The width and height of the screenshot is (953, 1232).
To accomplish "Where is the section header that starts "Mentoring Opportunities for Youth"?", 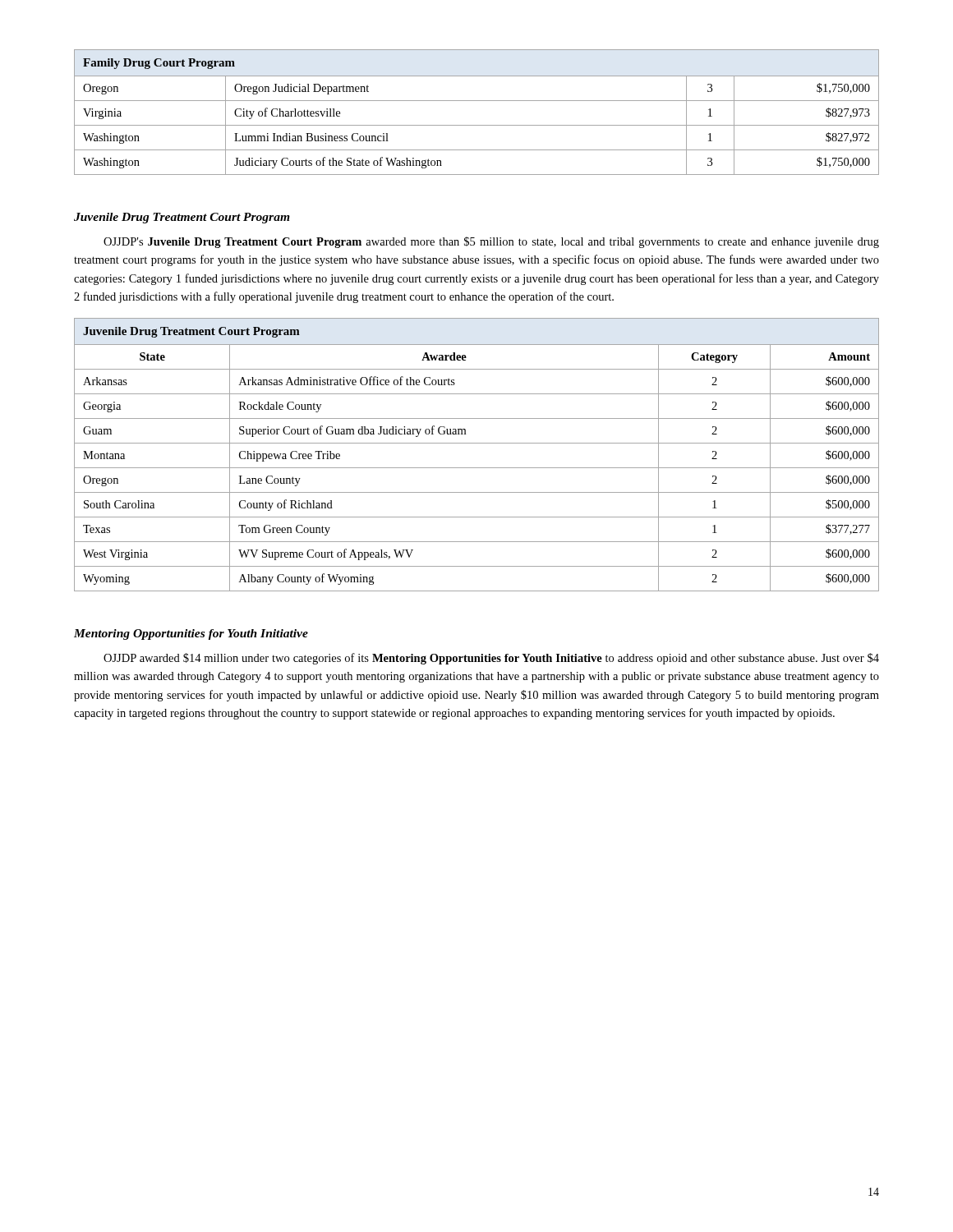I will [191, 633].
